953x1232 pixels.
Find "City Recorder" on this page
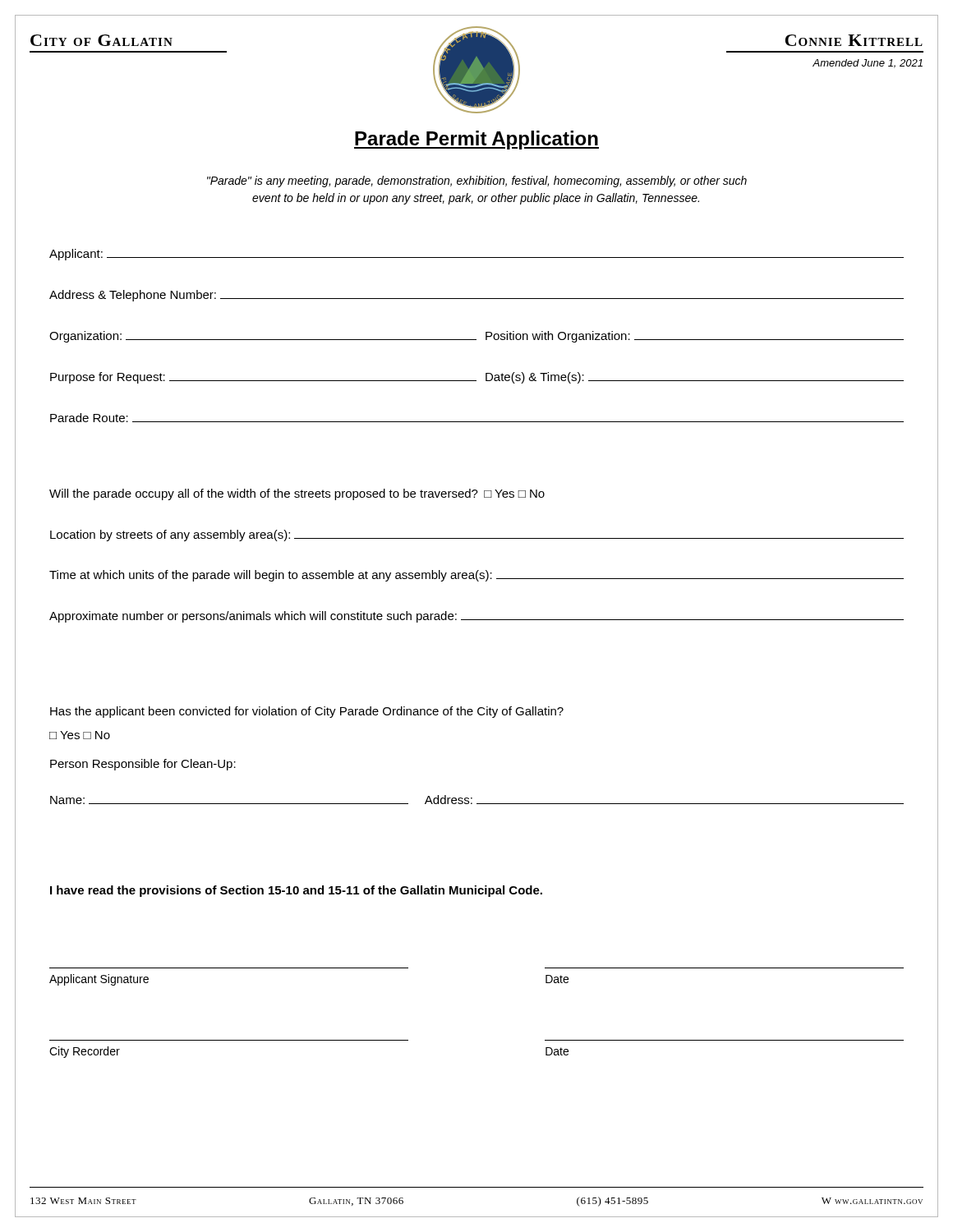click(x=229, y=1041)
